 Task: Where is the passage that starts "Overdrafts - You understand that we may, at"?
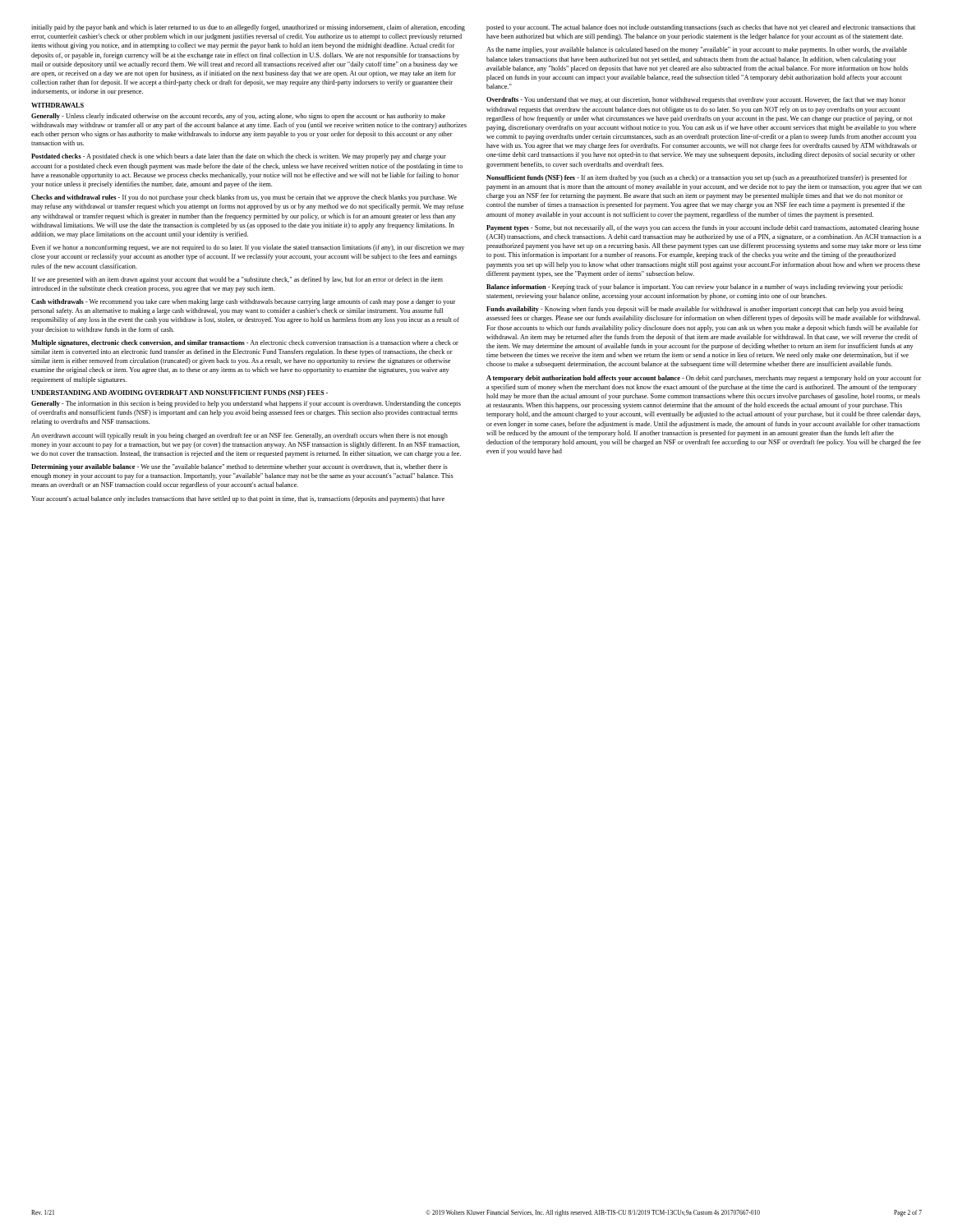704,132
